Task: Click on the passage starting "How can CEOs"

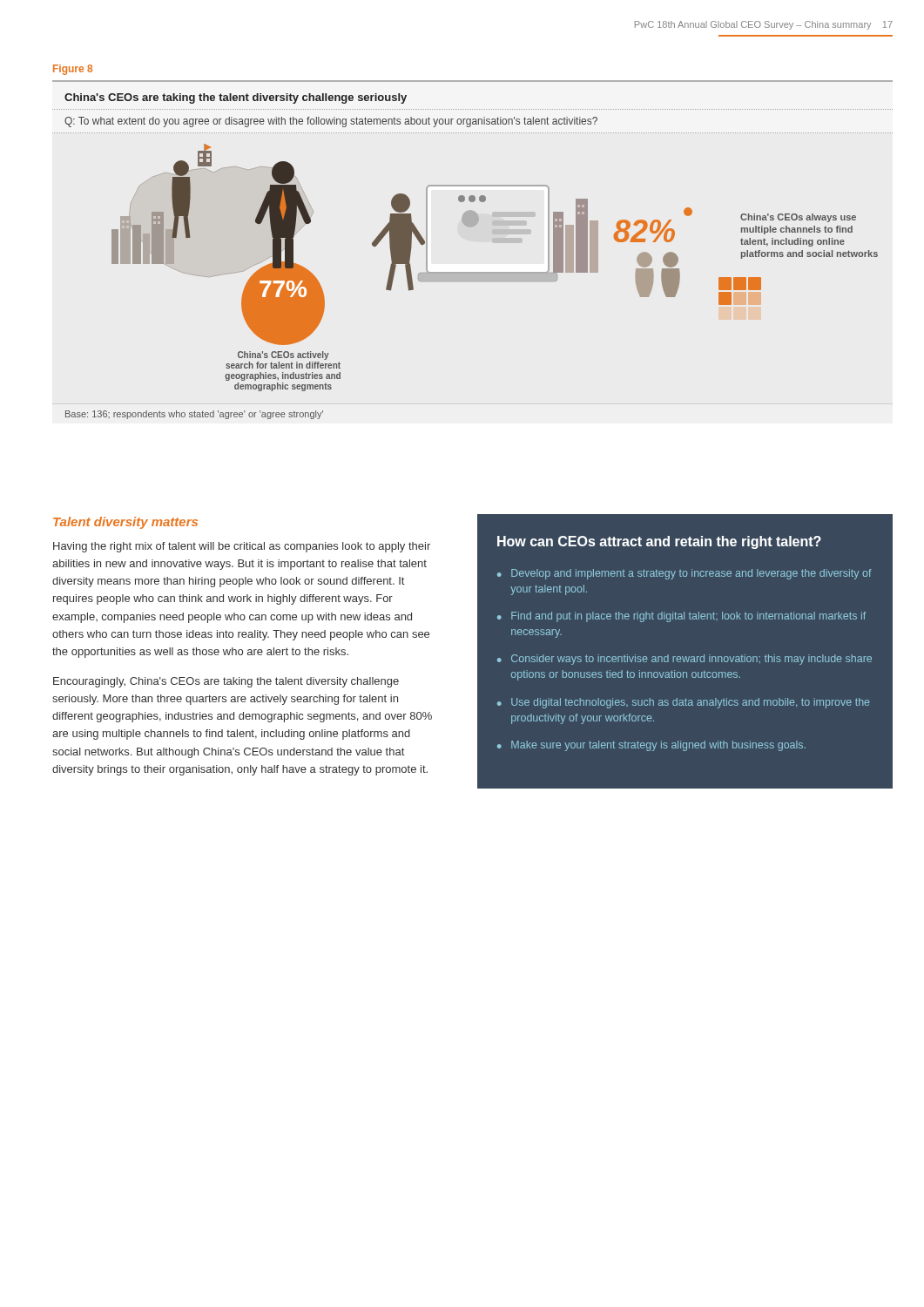Action: (659, 542)
